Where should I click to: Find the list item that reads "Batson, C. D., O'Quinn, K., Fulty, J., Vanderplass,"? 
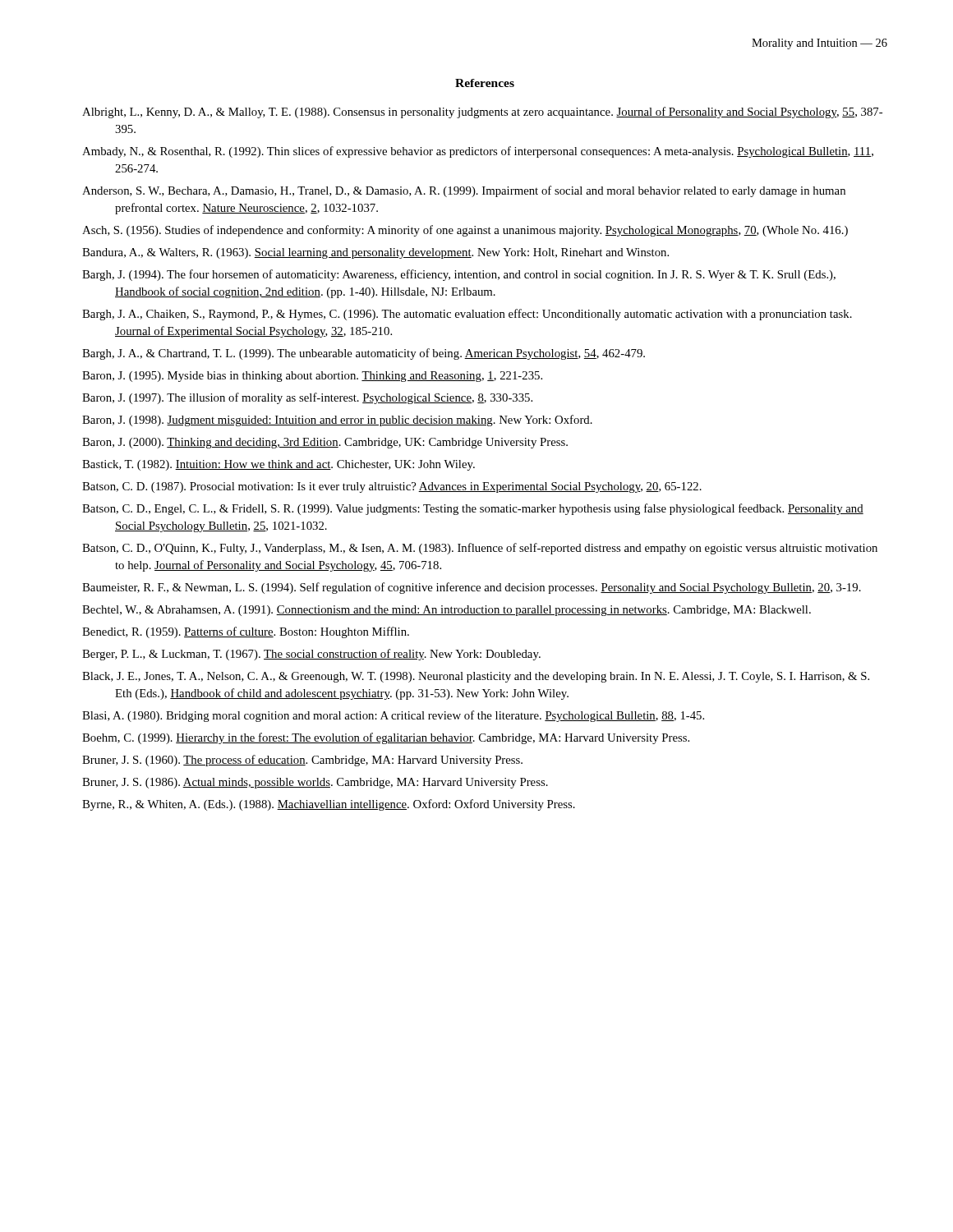[x=480, y=557]
